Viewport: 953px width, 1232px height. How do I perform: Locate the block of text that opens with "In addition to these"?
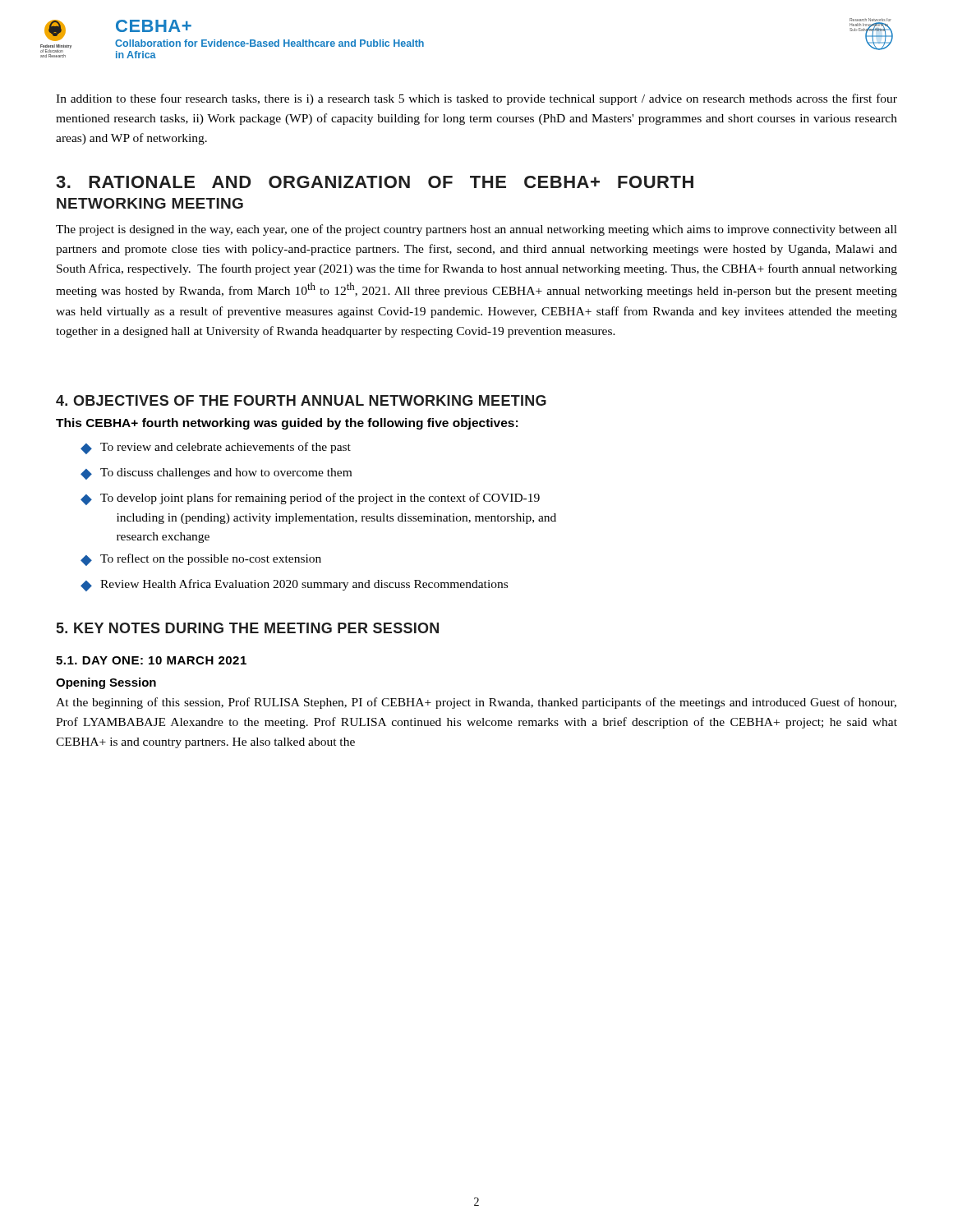click(476, 118)
